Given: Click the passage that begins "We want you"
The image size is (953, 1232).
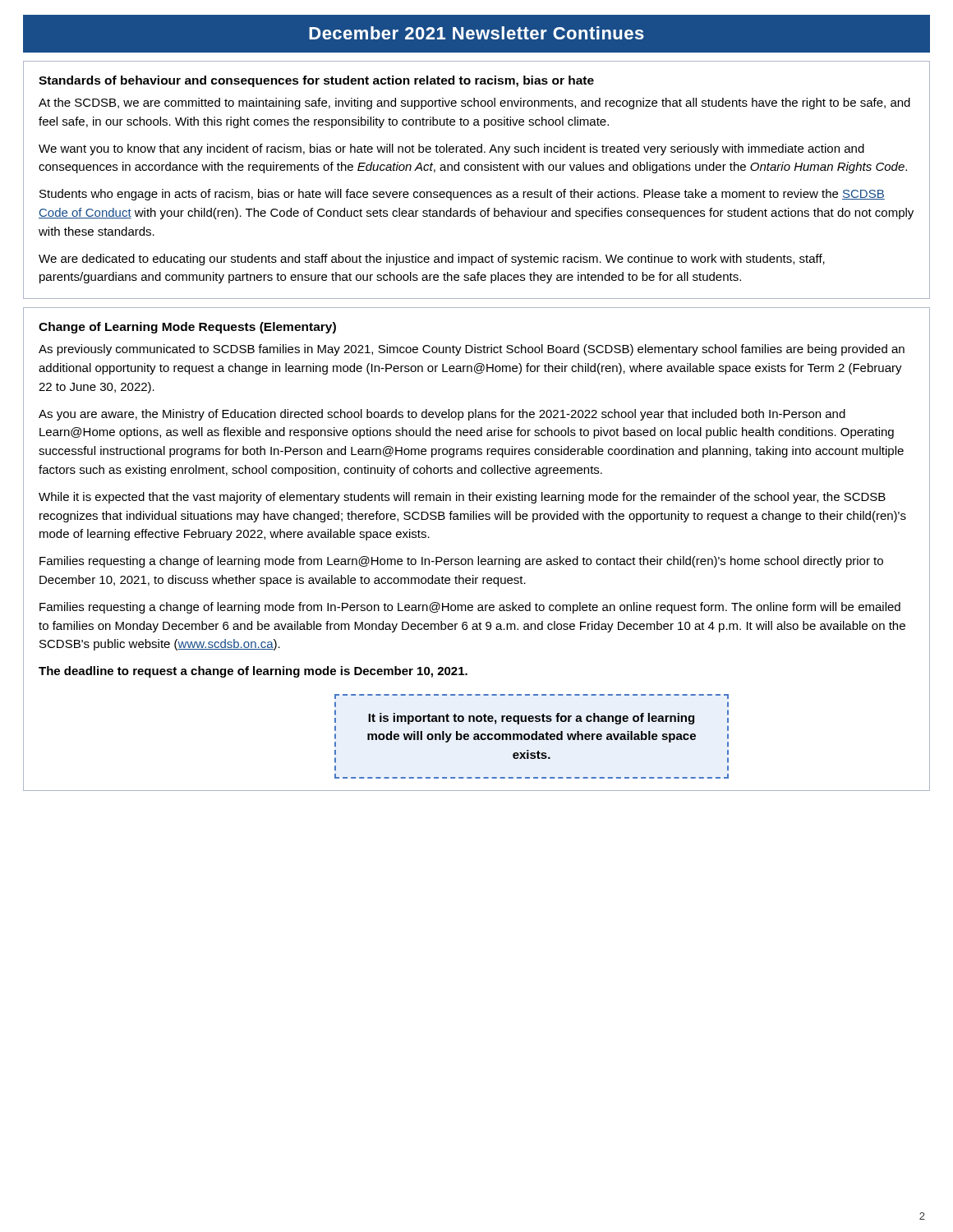Looking at the screenshot, I should pyautogui.click(x=473, y=157).
